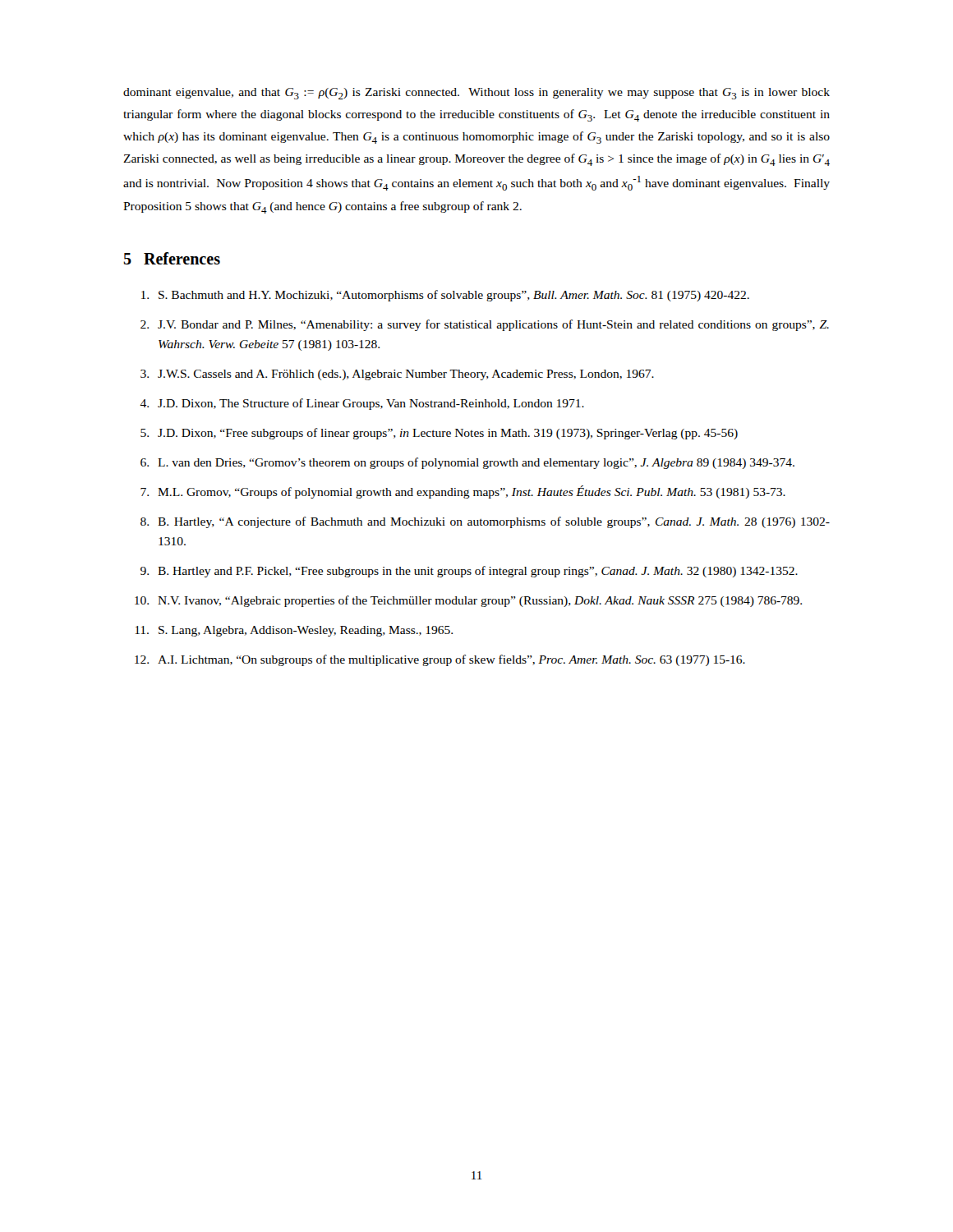This screenshot has width=953, height=1232.
Task: Select the element starting "6. L. van den"
Action: [x=476, y=462]
